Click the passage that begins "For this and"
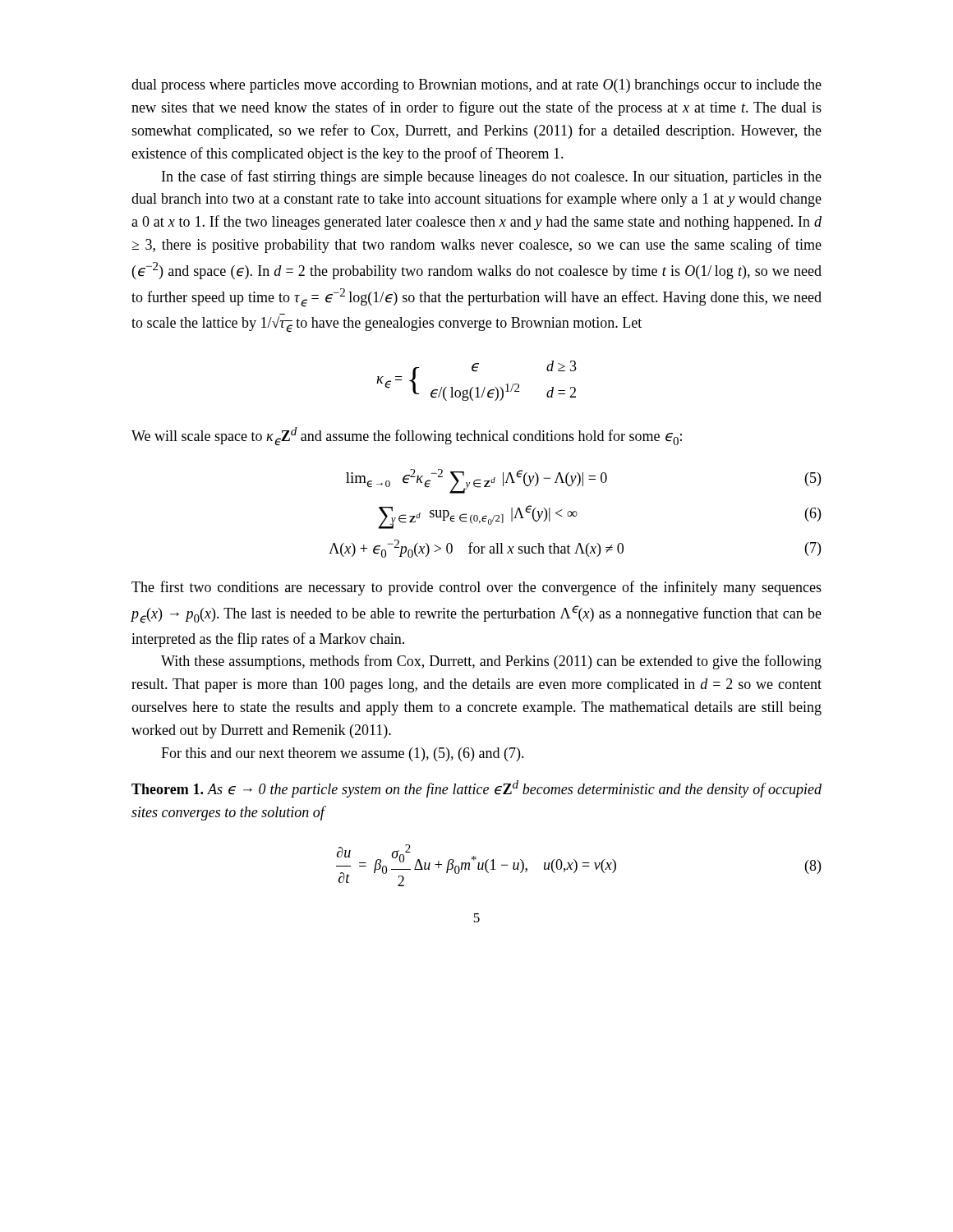Image resolution: width=953 pixels, height=1232 pixels. point(343,753)
